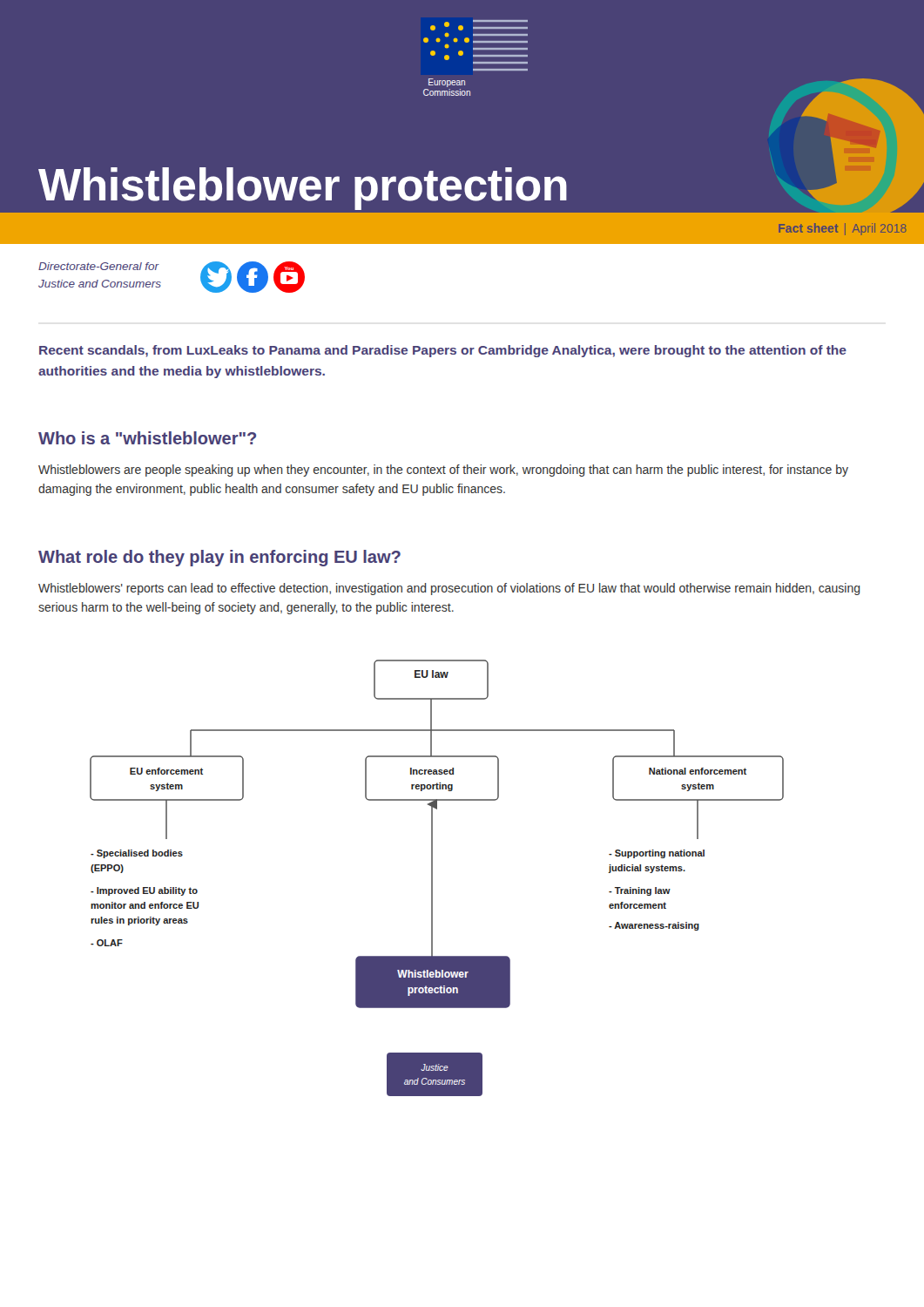Click on the text starting "Who is a "whistleblower"?"

[x=148, y=438]
